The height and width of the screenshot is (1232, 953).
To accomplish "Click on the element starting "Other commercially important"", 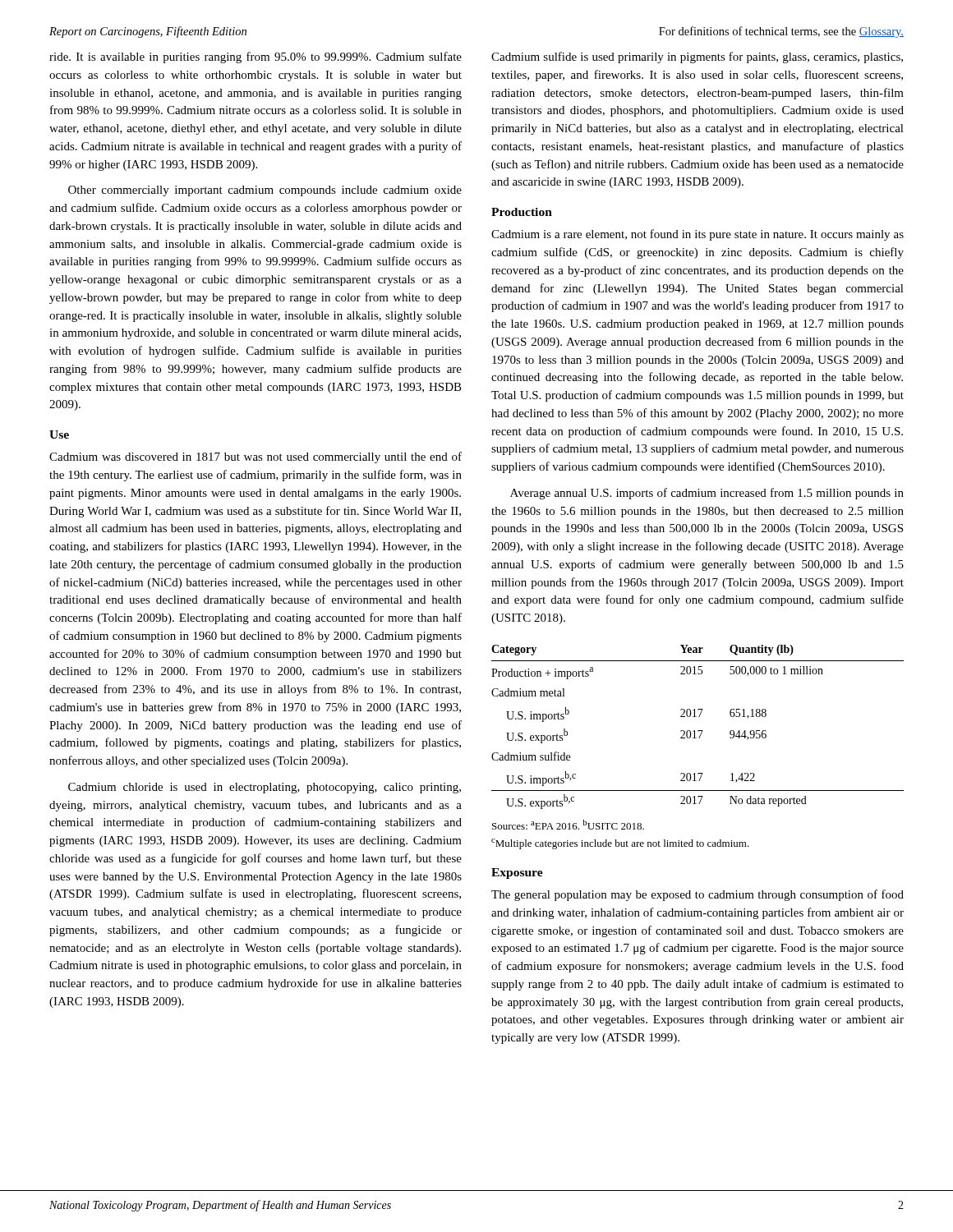I will [x=255, y=298].
